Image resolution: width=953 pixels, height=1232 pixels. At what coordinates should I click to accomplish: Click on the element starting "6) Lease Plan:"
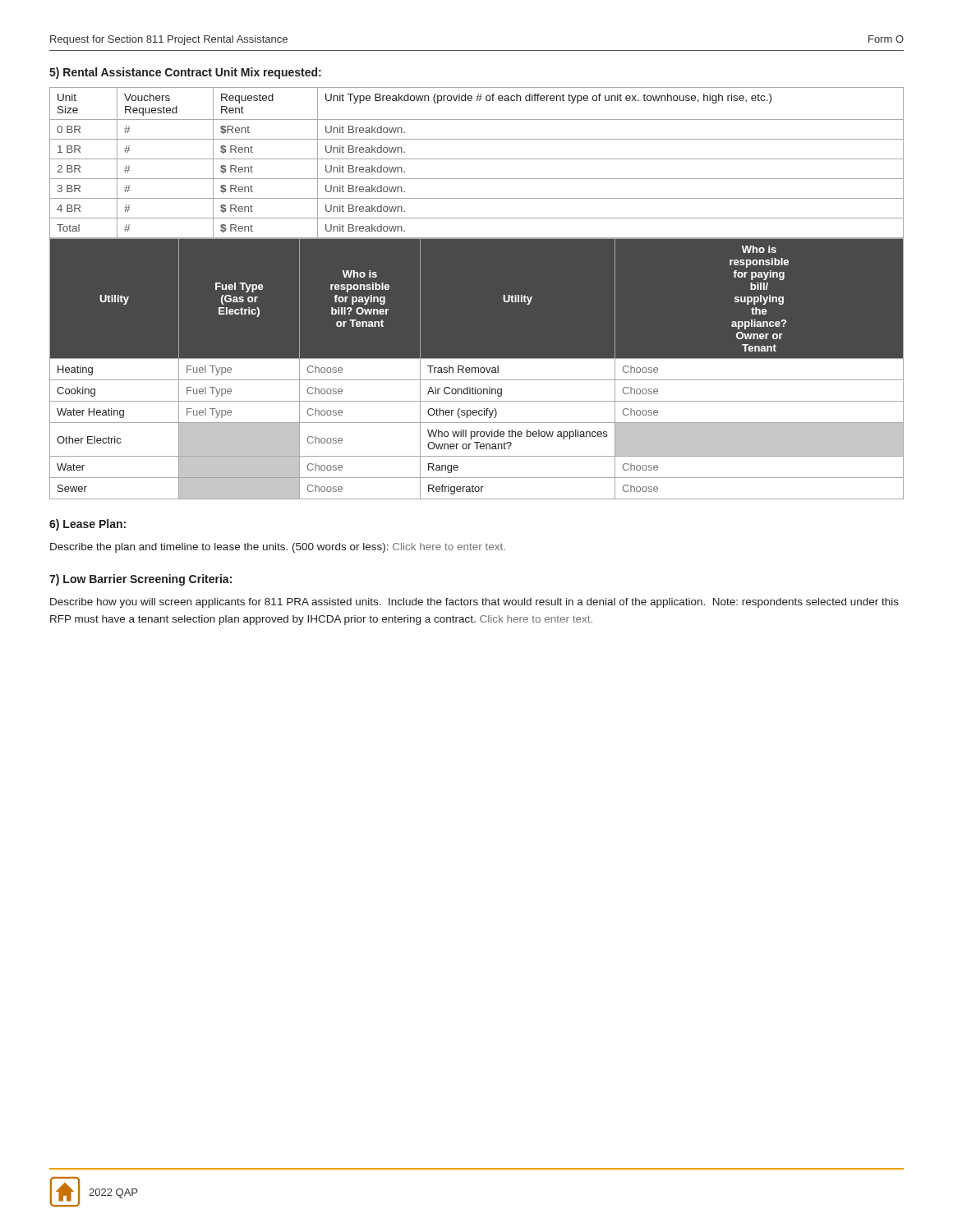88,524
